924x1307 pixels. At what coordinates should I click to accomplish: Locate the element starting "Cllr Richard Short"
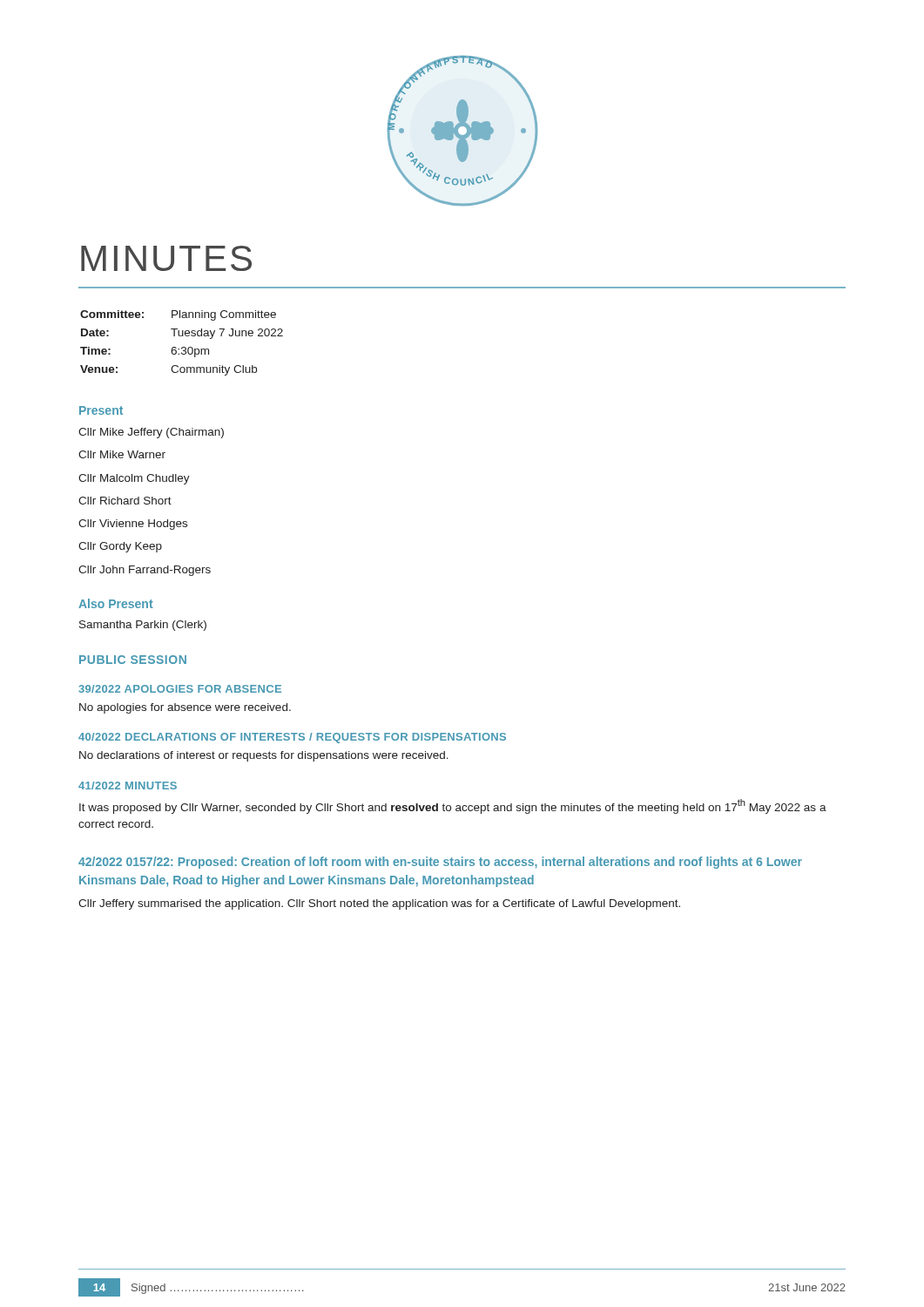click(x=125, y=500)
